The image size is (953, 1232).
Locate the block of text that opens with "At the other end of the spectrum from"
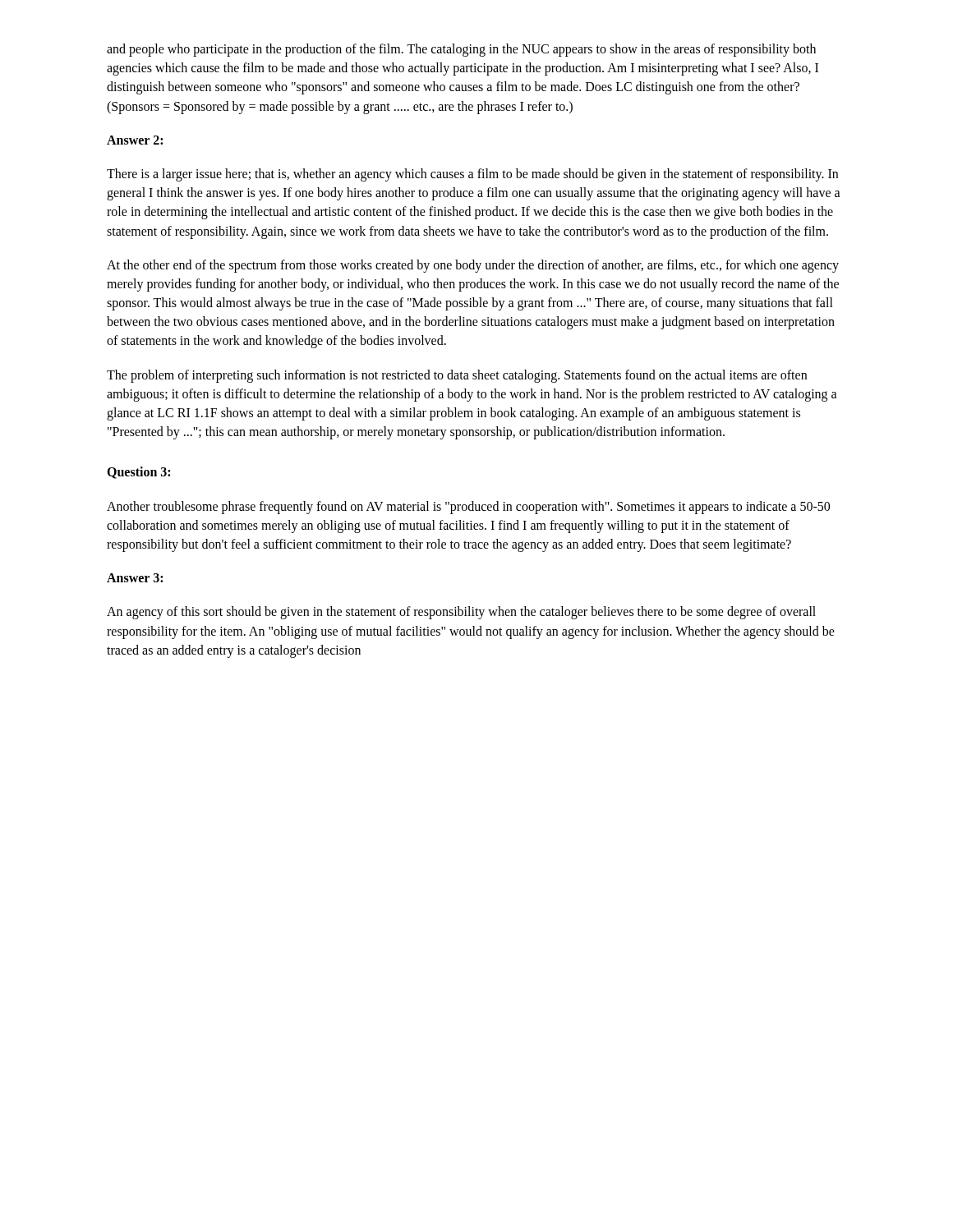tap(473, 303)
